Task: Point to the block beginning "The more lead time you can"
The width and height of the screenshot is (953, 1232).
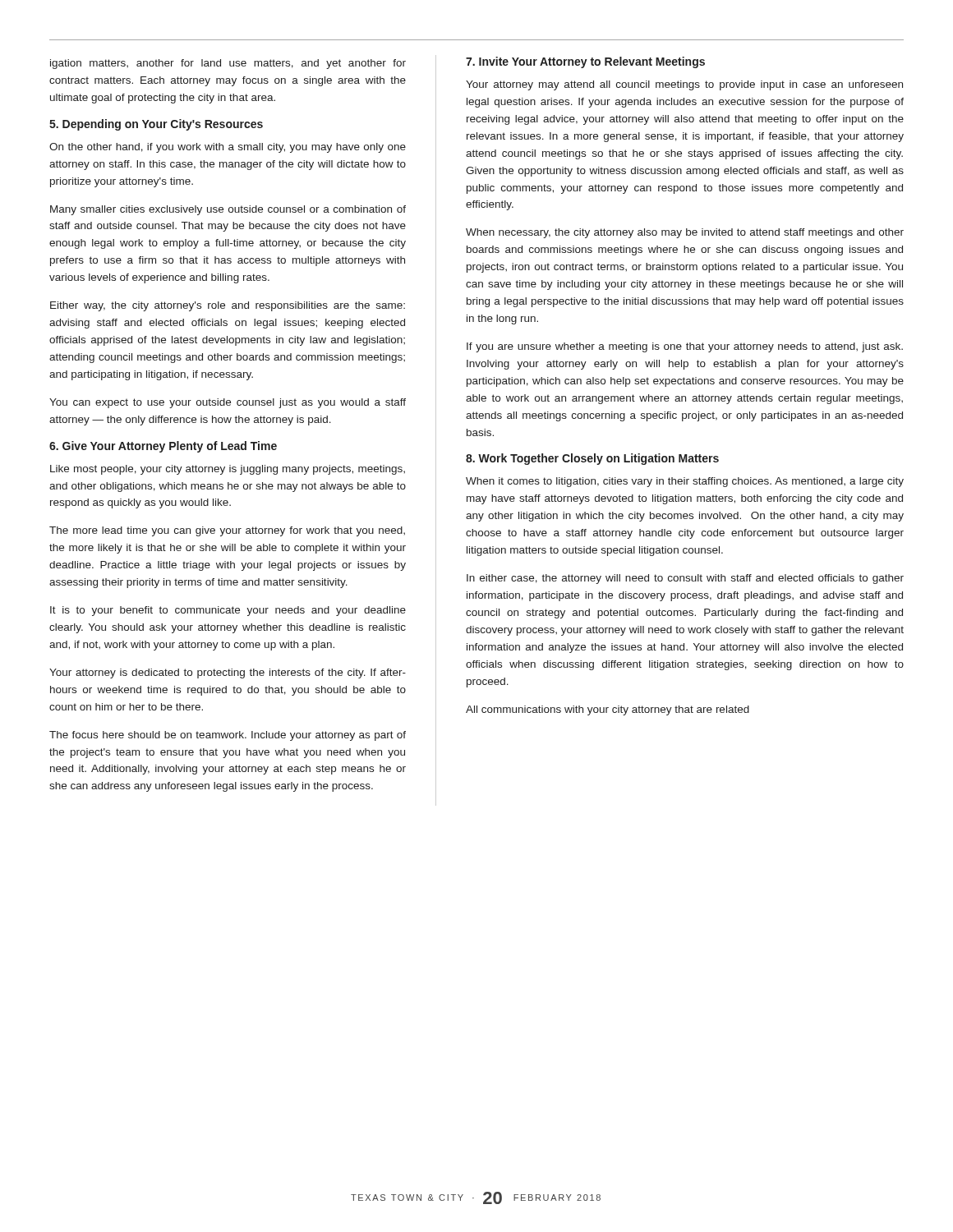Action: pyautogui.click(x=228, y=556)
